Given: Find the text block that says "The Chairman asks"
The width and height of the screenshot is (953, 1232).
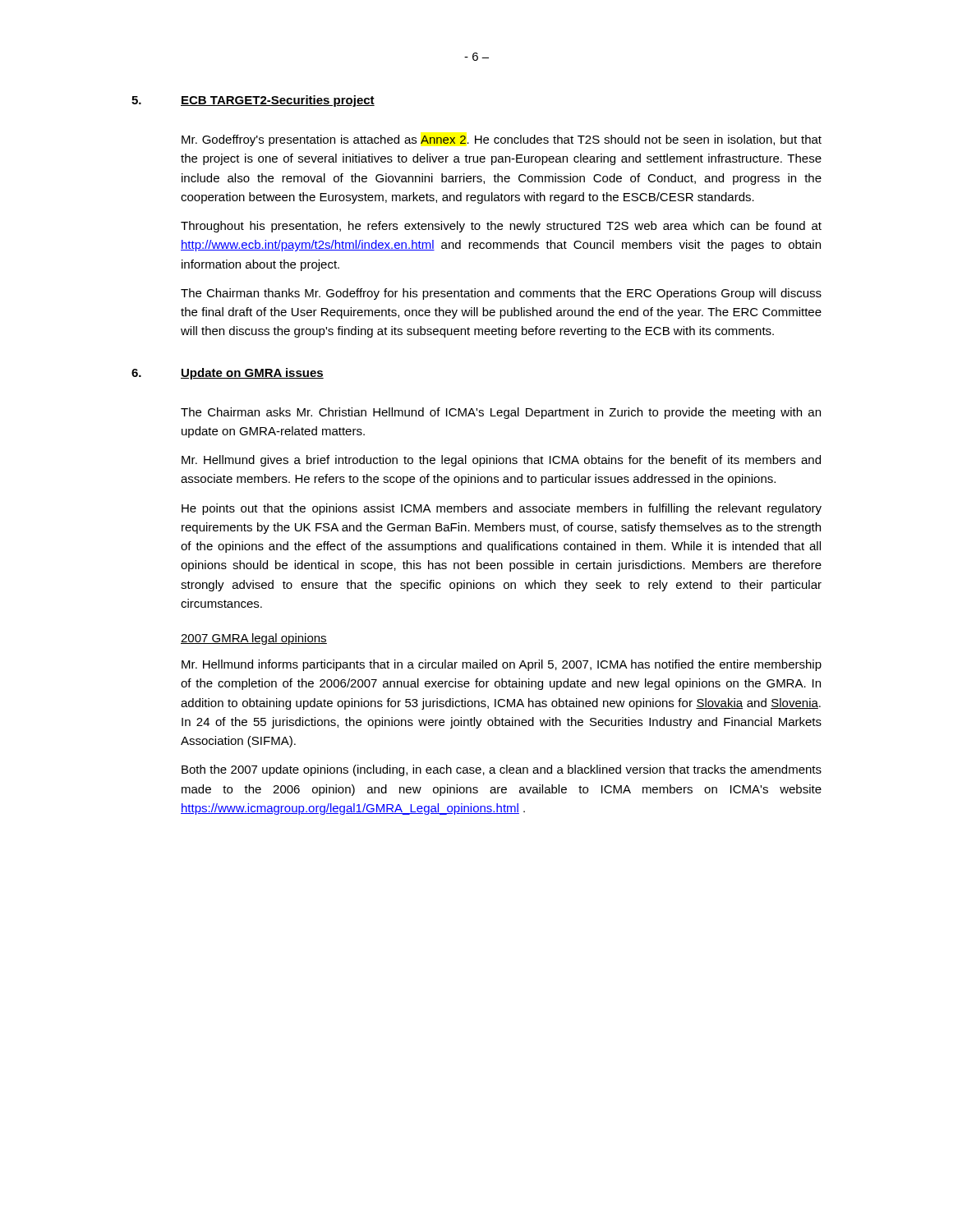Looking at the screenshot, I should click(501, 421).
